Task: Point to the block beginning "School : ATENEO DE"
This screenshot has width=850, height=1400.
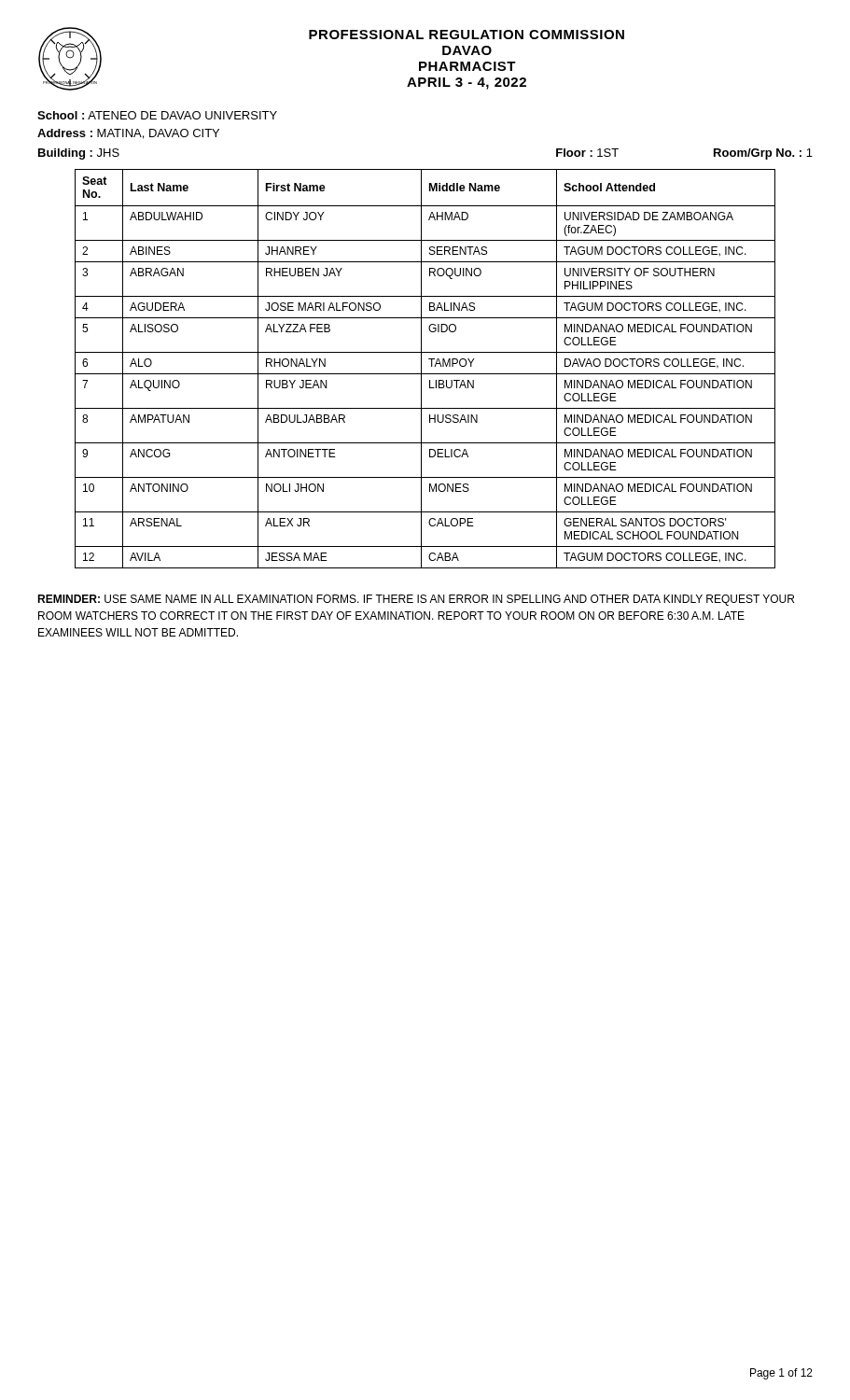Action: point(157,115)
